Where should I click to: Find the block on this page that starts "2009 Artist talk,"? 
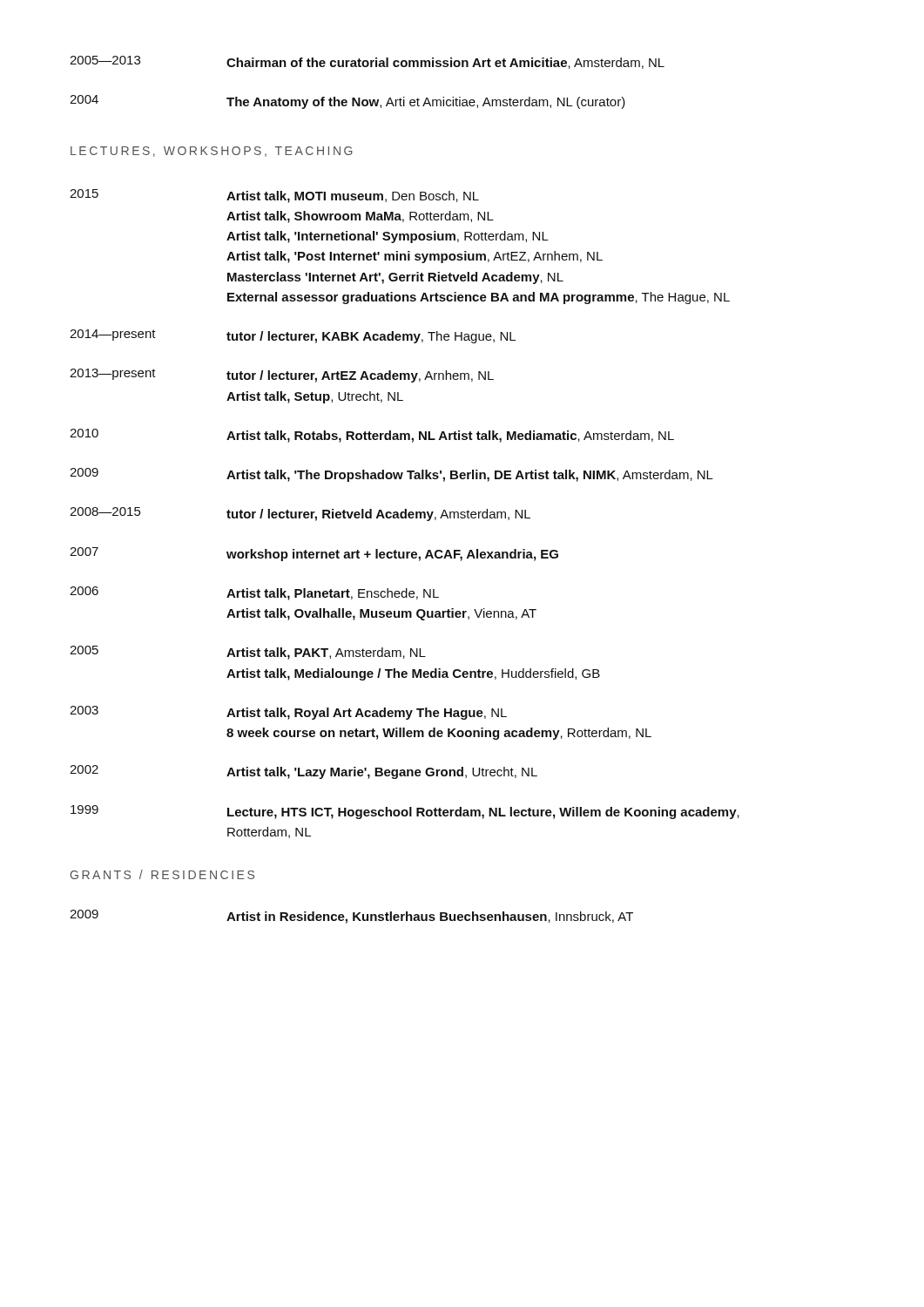tap(462, 475)
